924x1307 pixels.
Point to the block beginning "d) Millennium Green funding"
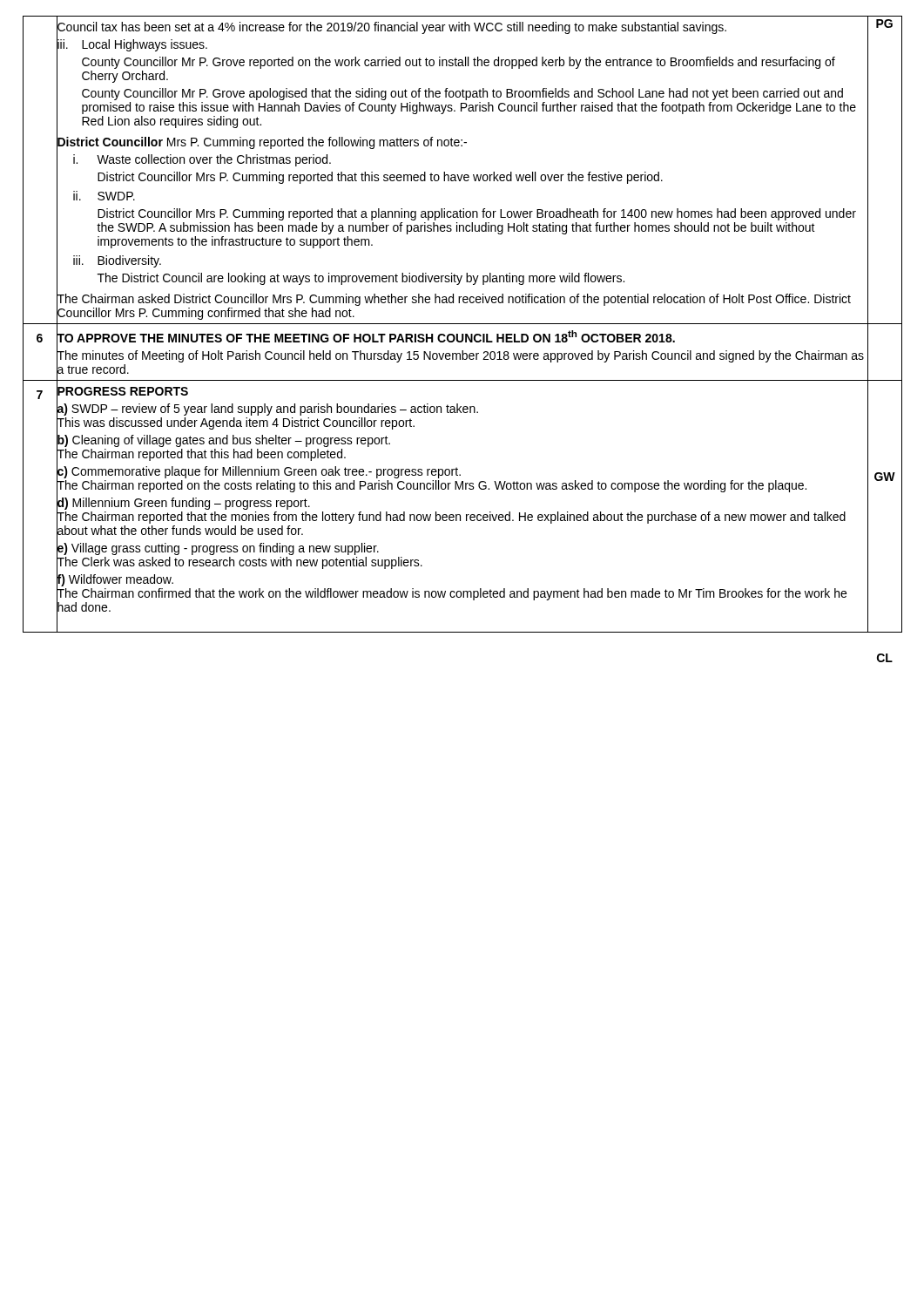tap(462, 516)
